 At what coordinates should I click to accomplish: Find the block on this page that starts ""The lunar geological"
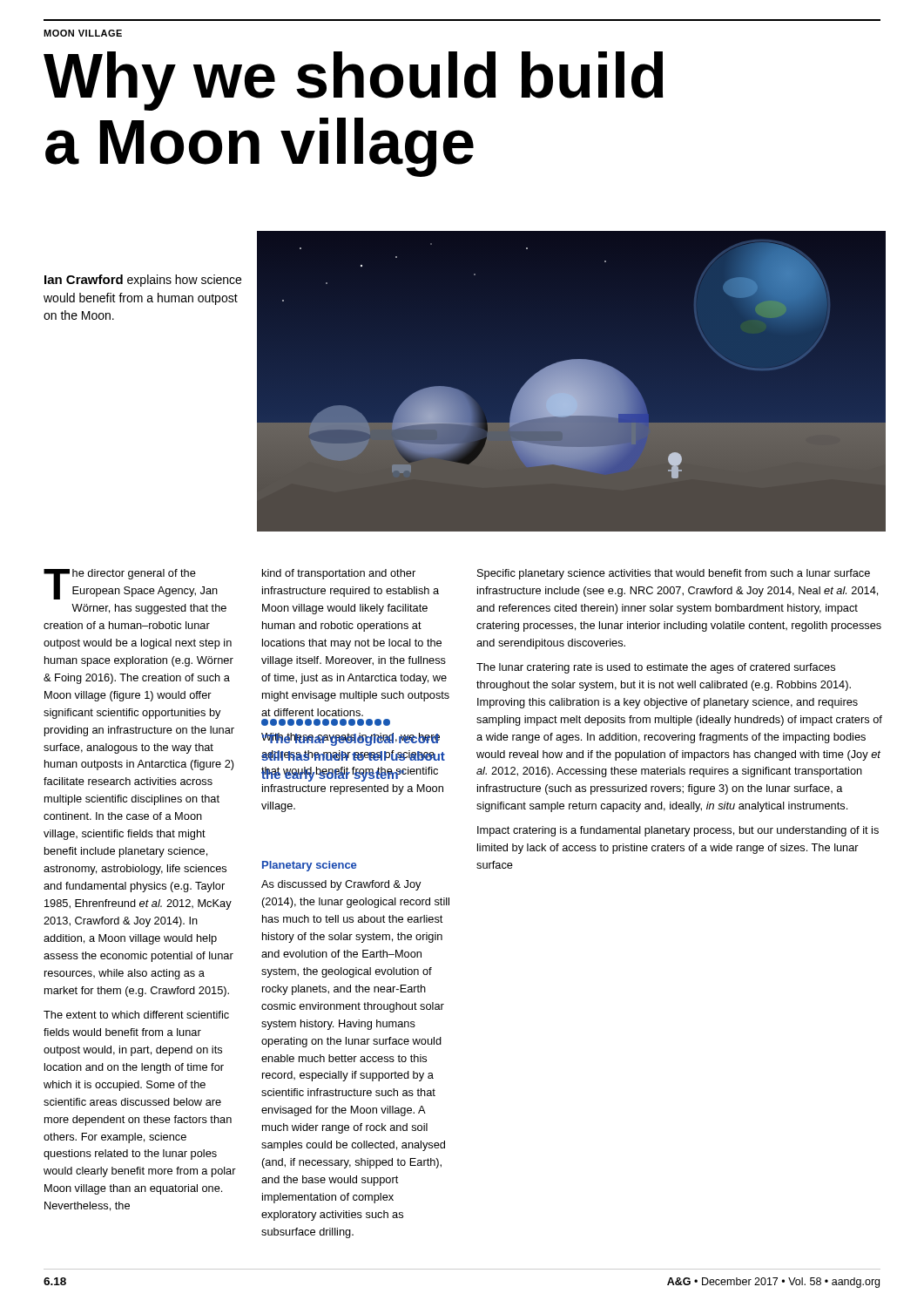pyautogui.click(x=354, y=751)
